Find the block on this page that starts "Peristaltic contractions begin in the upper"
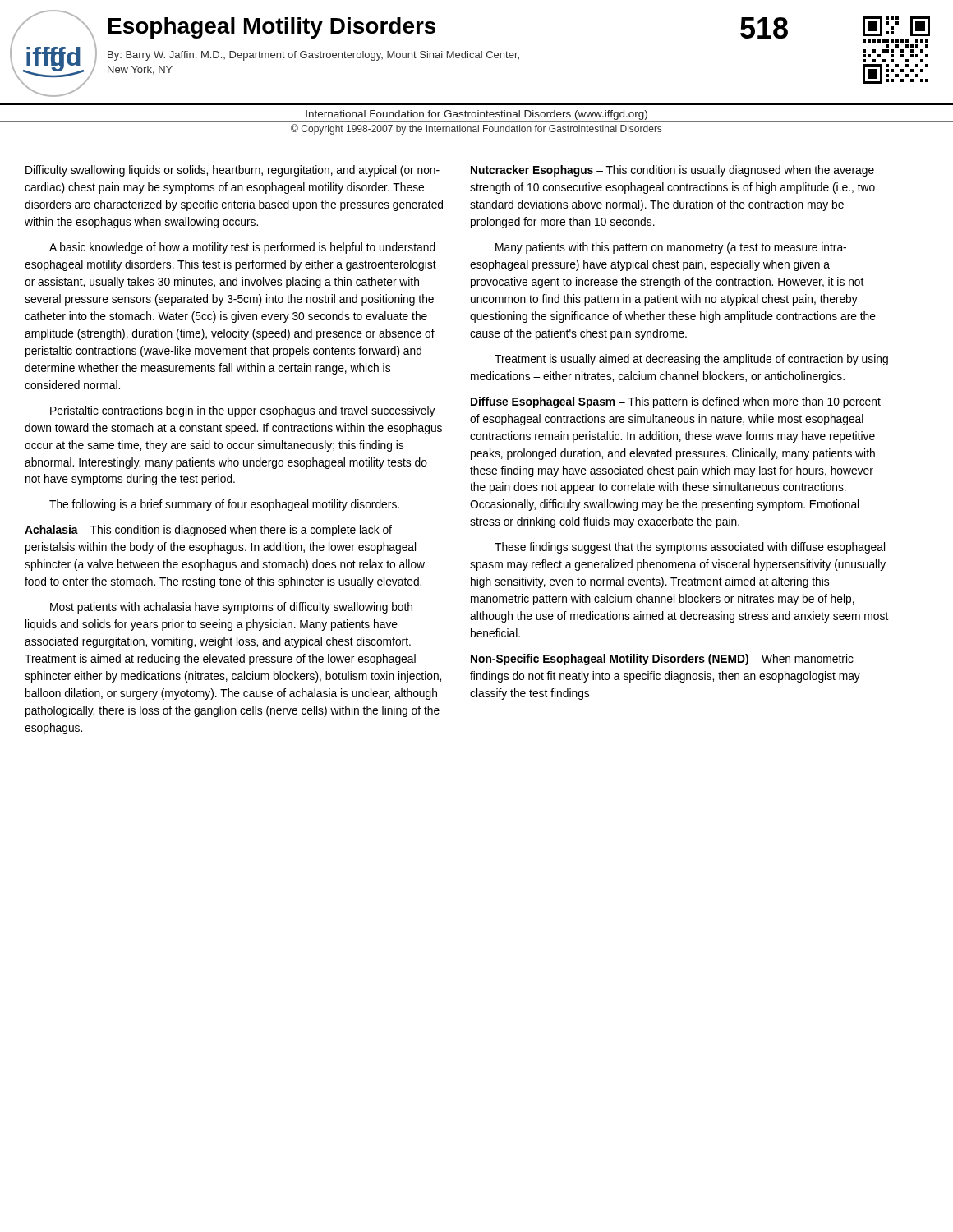Viewport: 953px width, 1232px height. click(x=234, y=445)
